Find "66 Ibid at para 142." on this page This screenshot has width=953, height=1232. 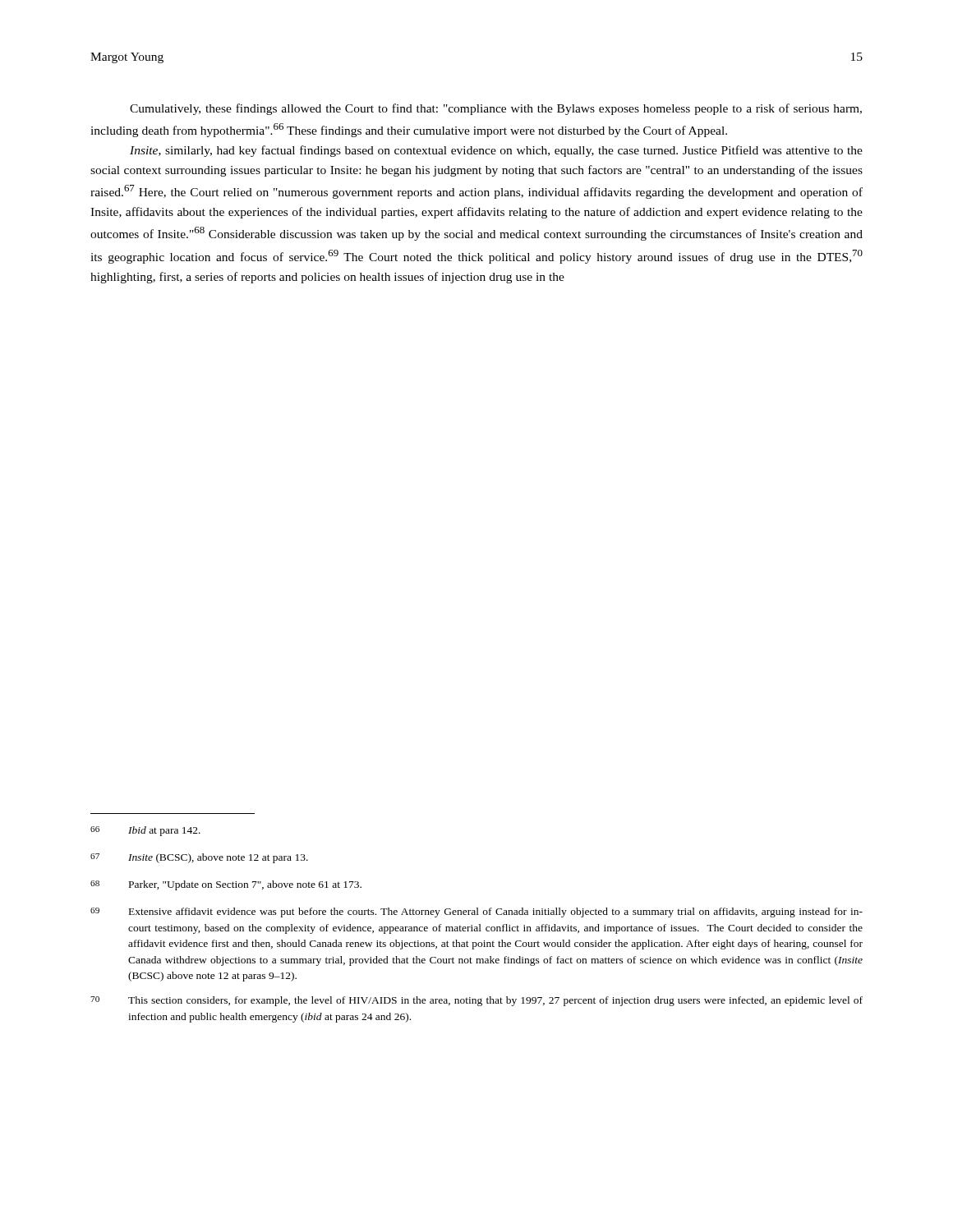(x=145, y=831)
